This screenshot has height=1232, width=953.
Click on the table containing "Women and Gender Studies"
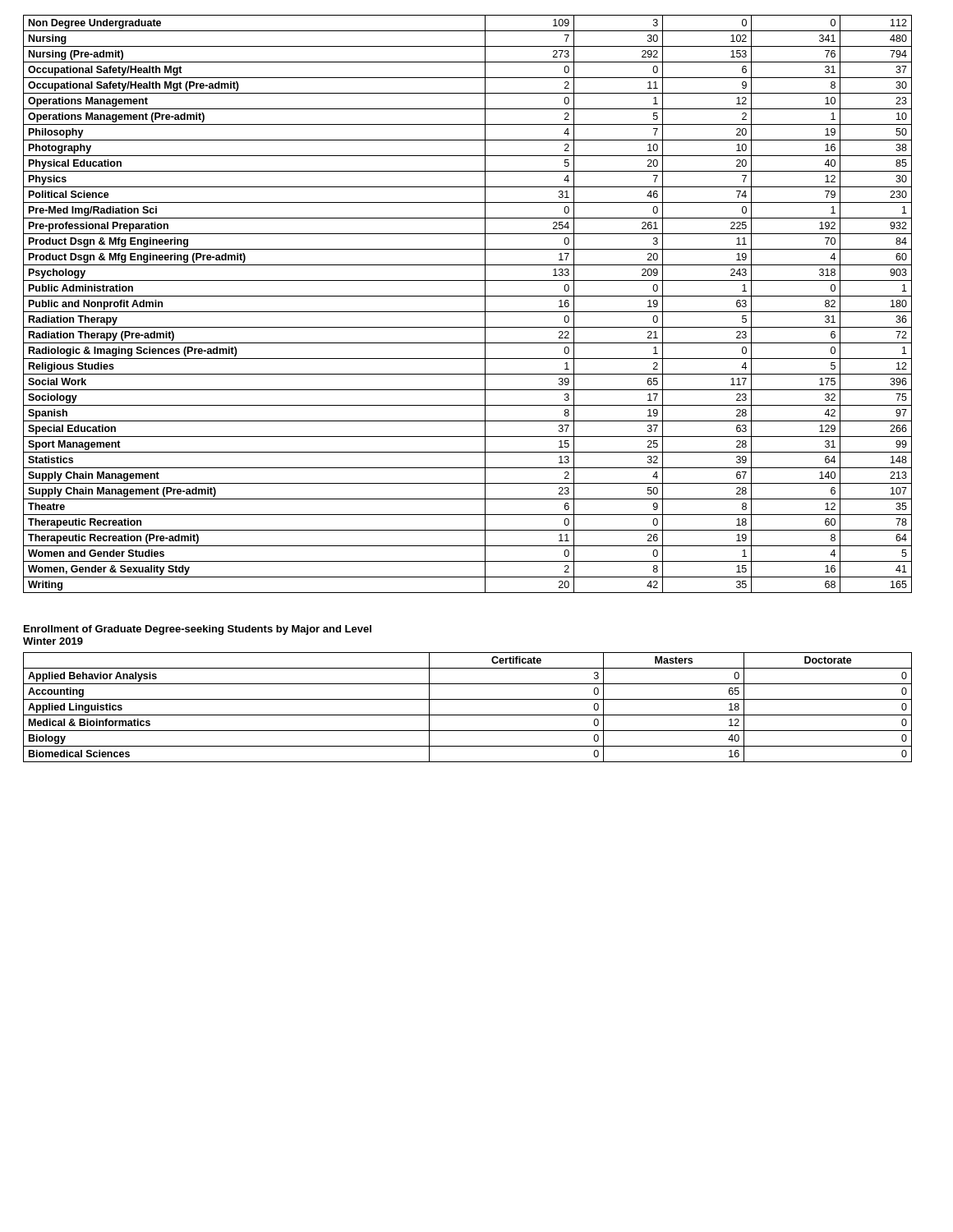[476, 304]
